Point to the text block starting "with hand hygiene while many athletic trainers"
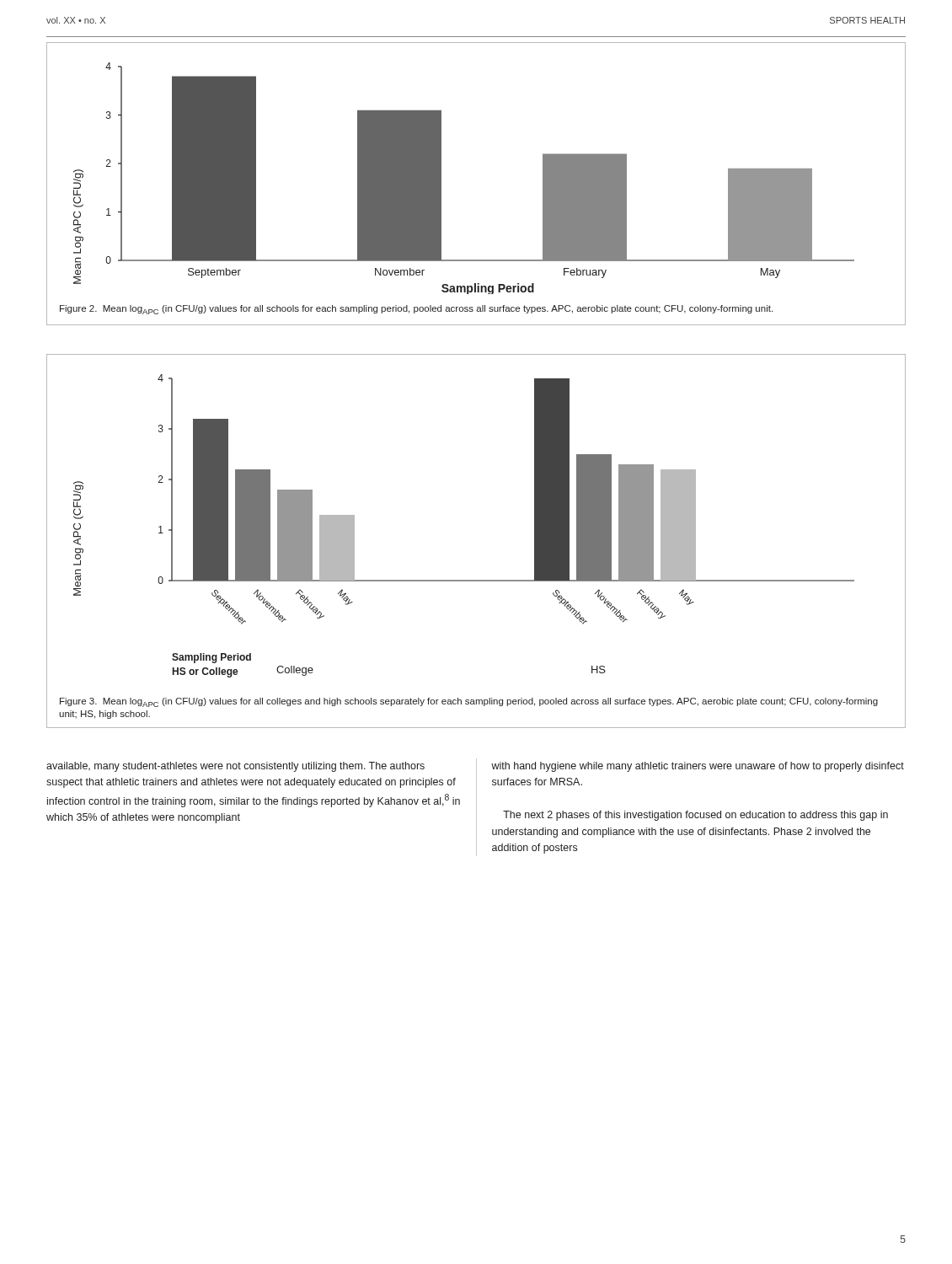Image resolution: width=952 pixels, height=1264 pixels. [x=698, y=807]
